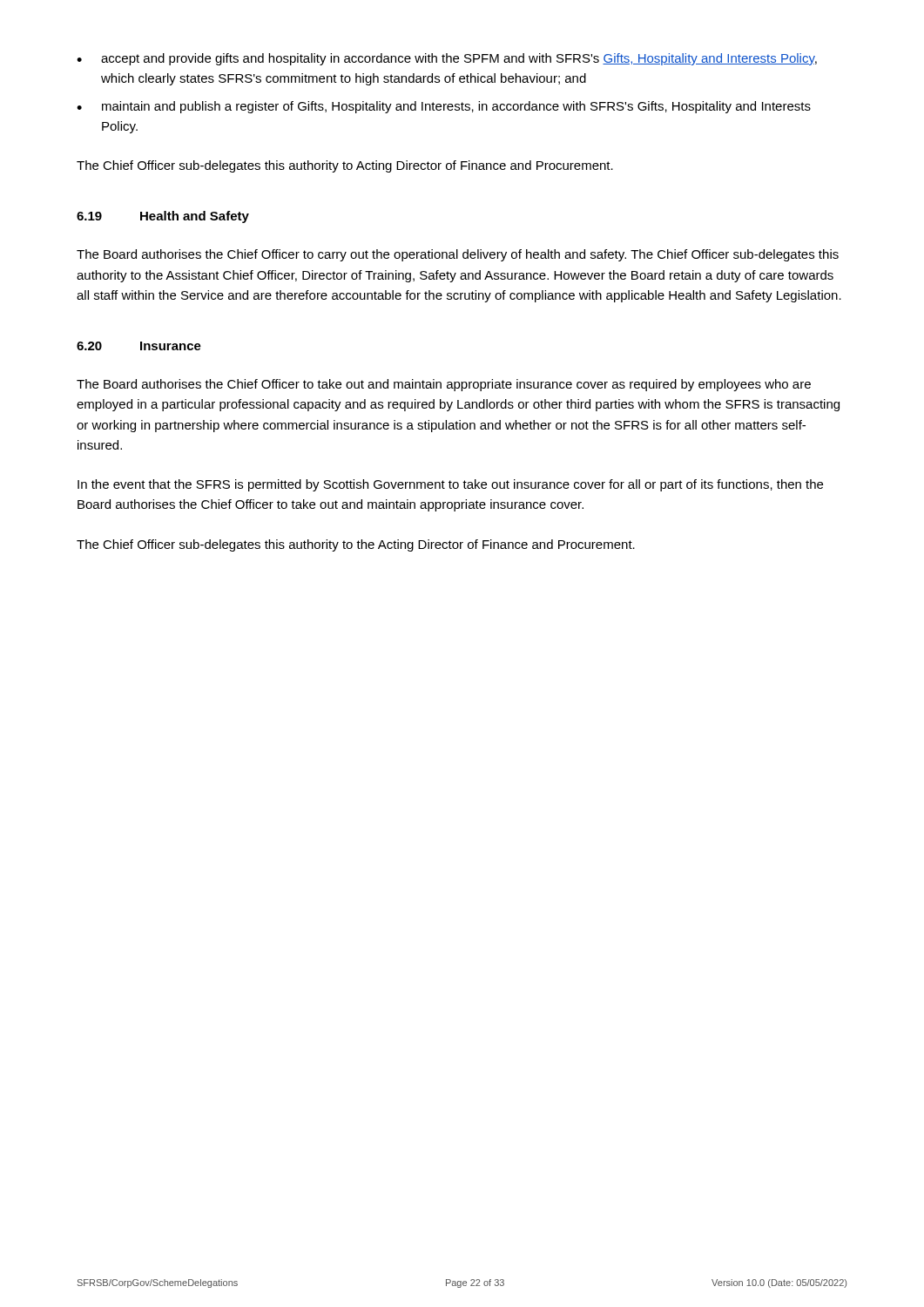
Task: Select the passage starting "• maintain and publish a register of Gifts,"
Action: pyautogui.click(x=462, y=116)
